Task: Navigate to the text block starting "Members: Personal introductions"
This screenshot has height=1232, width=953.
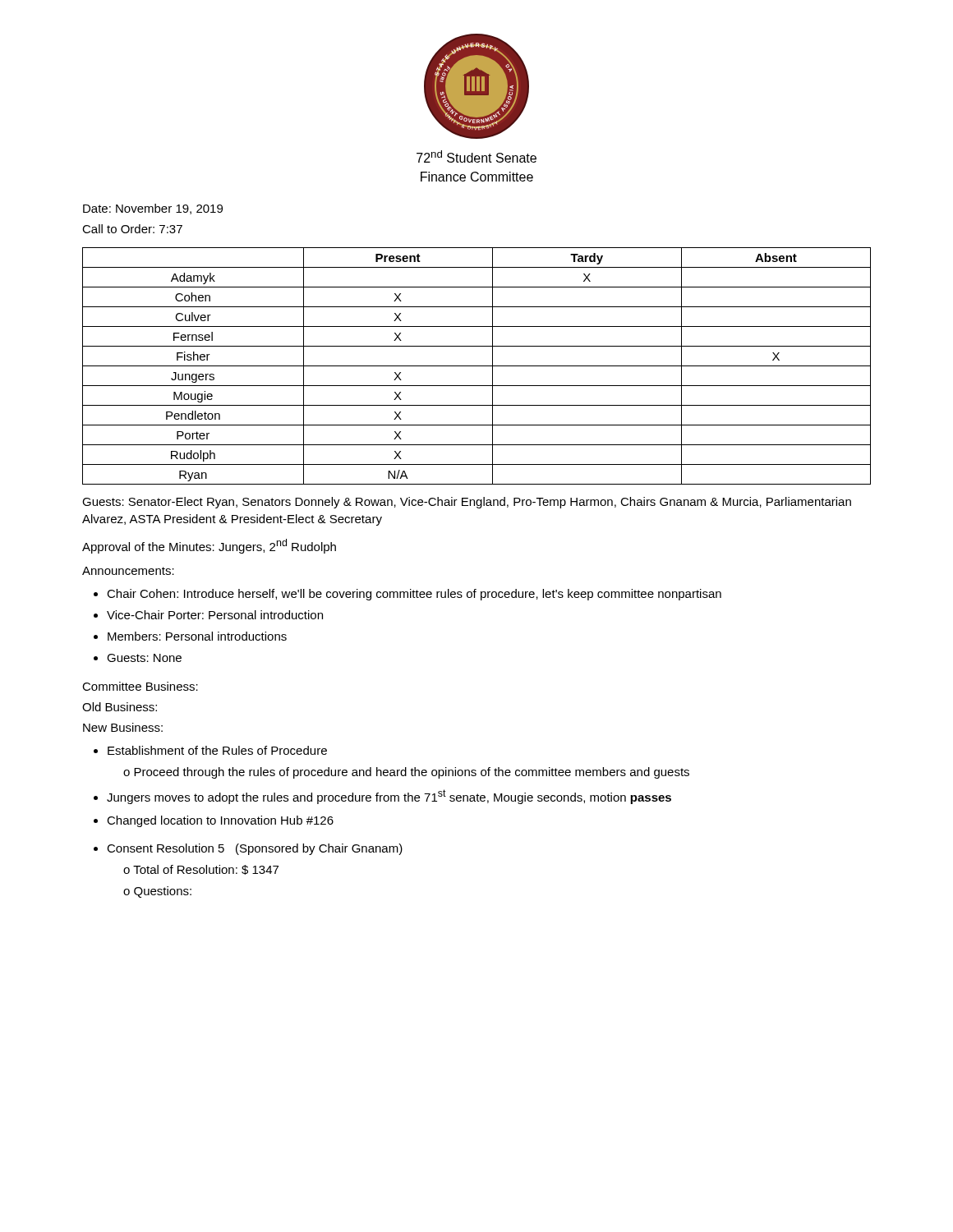Action: click(x=197, y=636)
